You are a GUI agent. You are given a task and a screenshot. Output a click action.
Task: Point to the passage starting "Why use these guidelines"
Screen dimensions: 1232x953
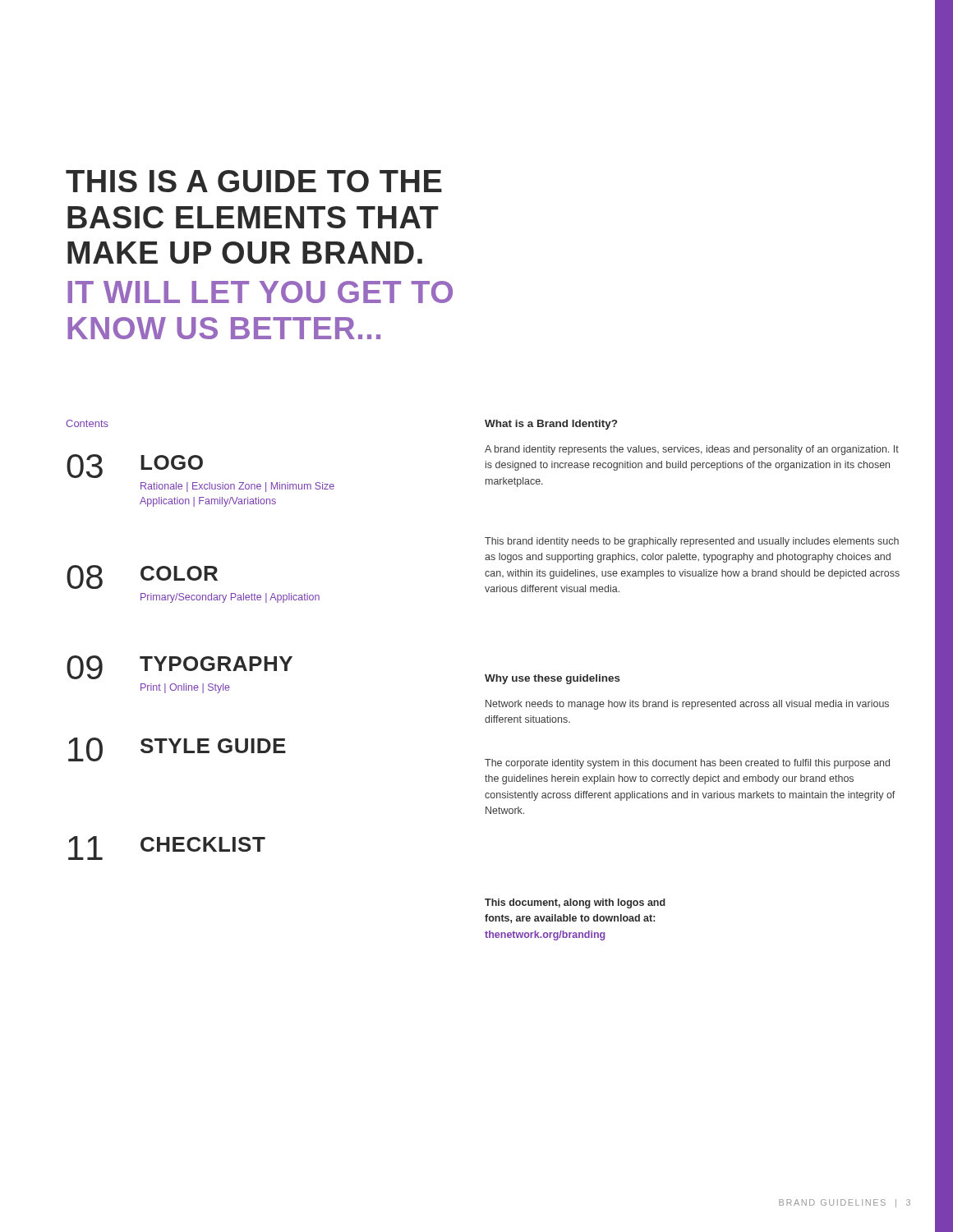552,679
